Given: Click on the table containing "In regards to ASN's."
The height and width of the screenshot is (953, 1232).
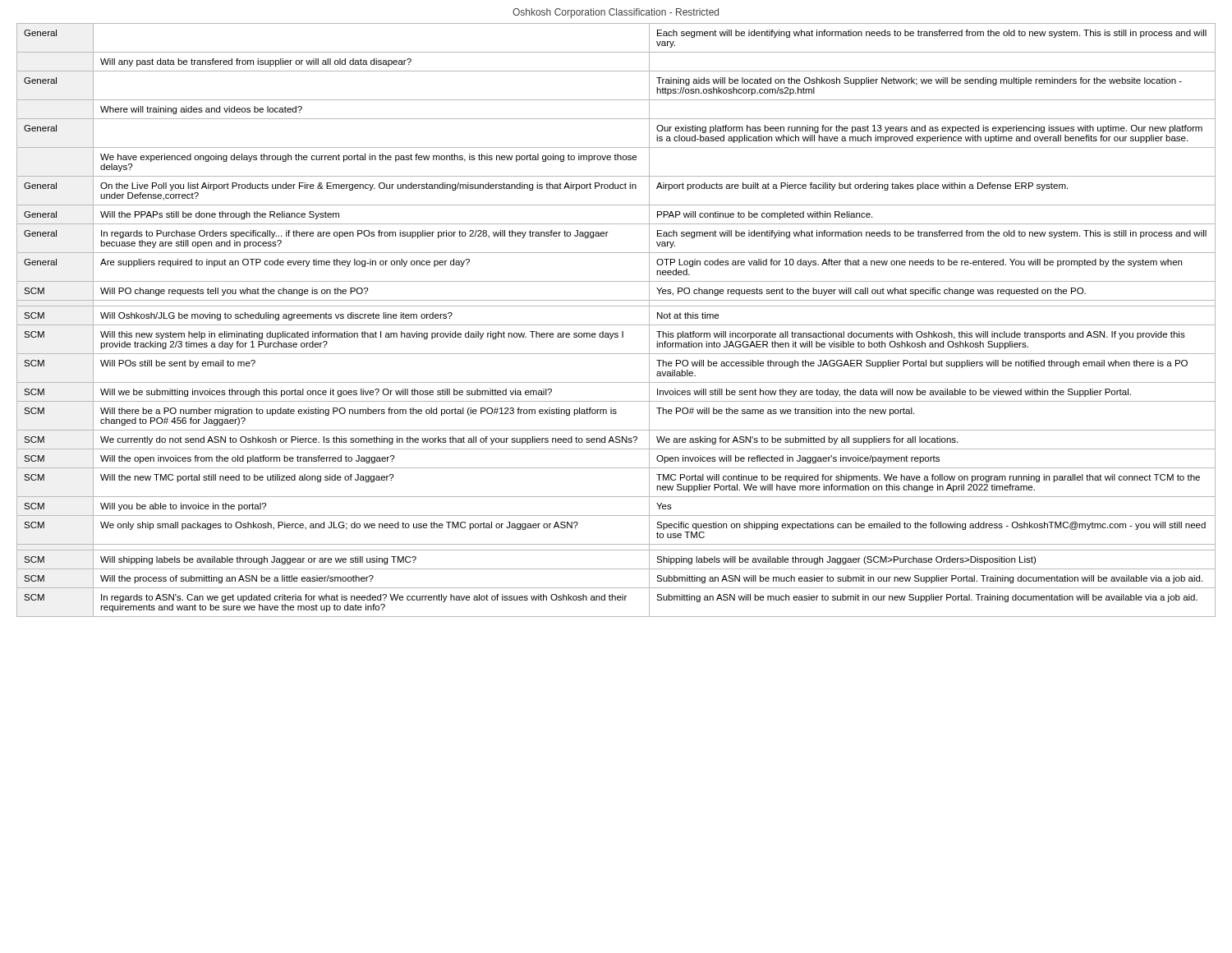Looking at the screenshot, I should (x=616, y=320).
